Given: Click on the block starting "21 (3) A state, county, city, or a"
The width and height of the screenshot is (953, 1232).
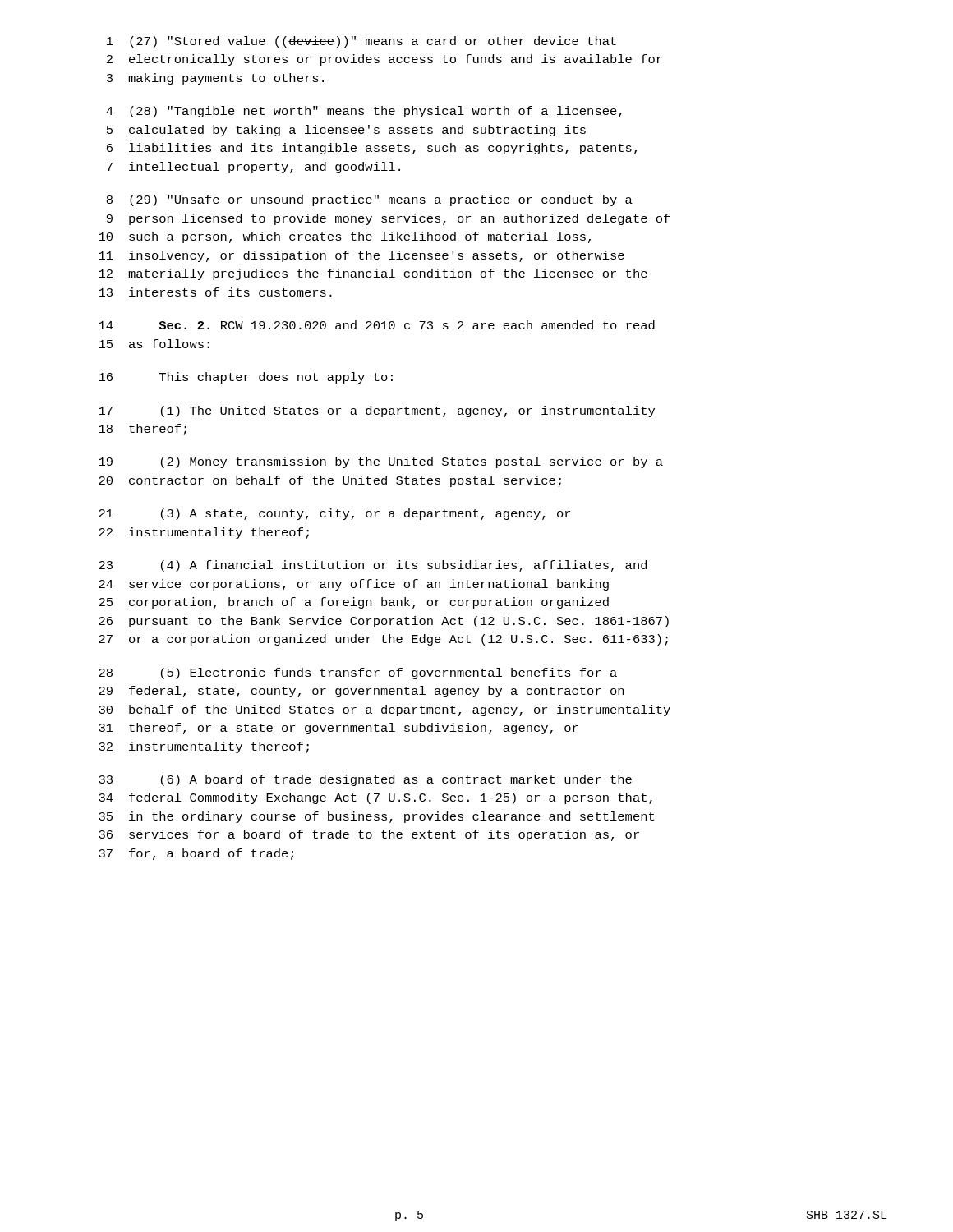Looking at the screenshot, I should click(x=485, y=524).
